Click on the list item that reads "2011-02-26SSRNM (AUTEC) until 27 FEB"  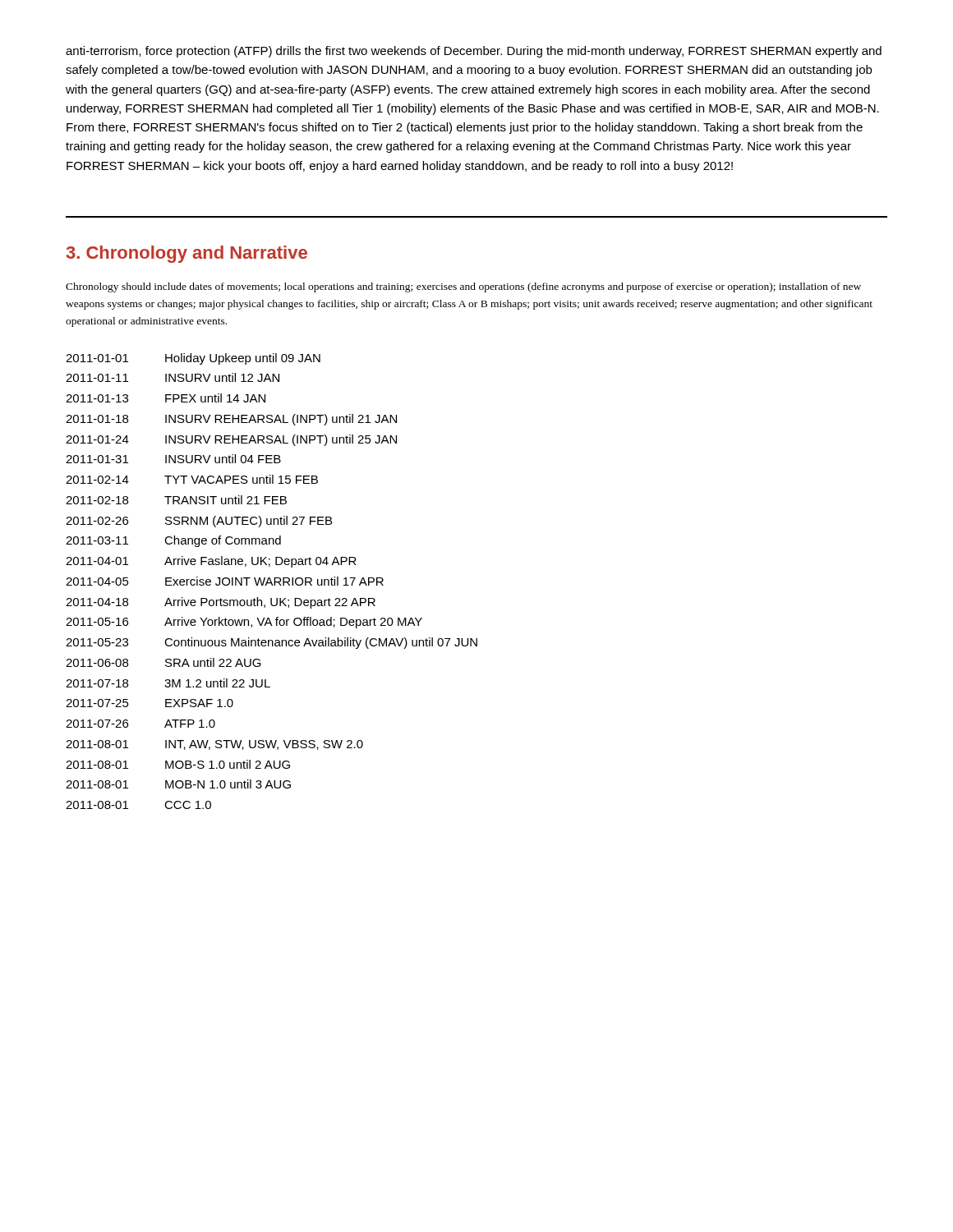pyautogui.click(x=199, y=521)
